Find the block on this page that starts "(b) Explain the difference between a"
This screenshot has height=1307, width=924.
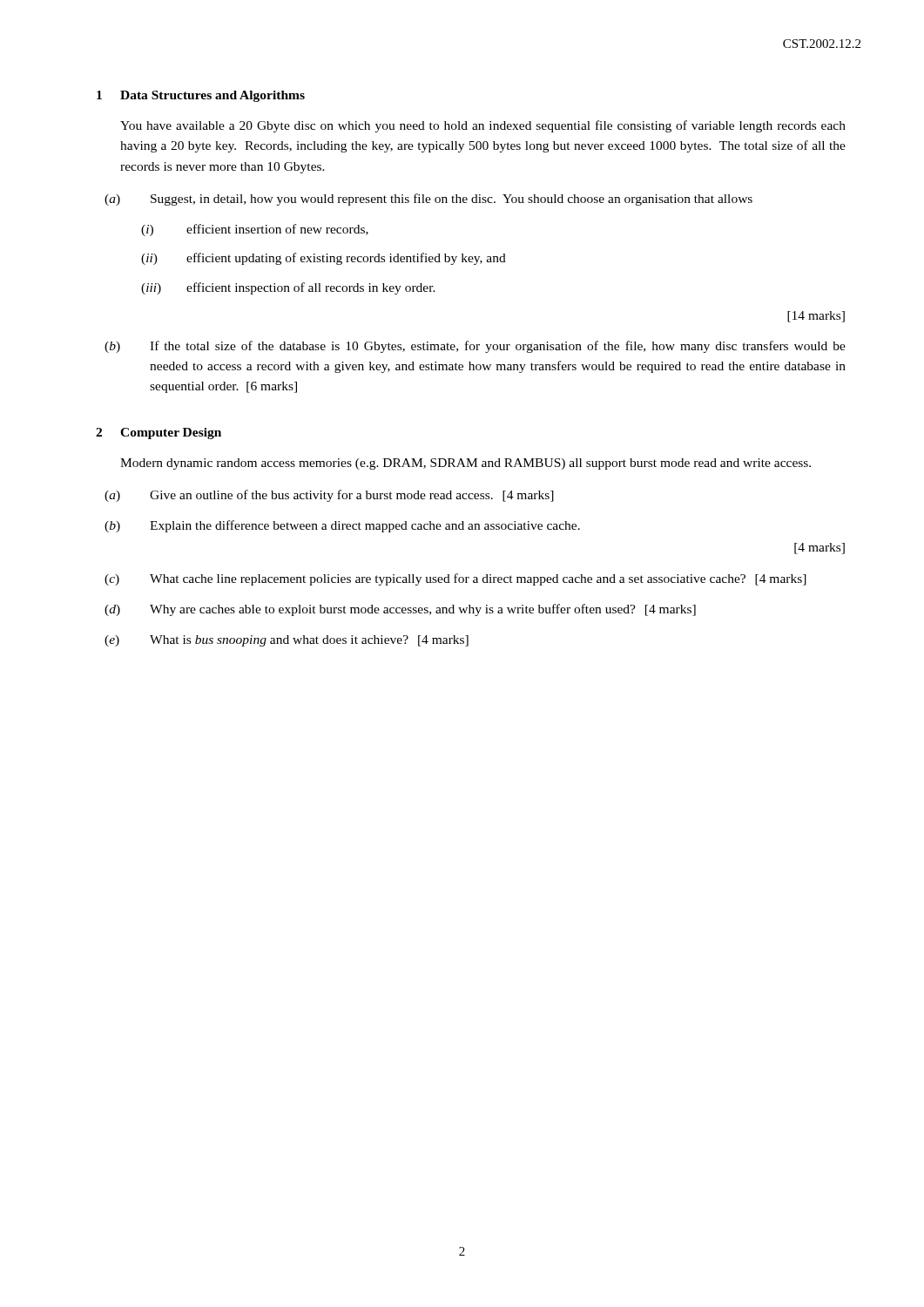pos(471,536)
